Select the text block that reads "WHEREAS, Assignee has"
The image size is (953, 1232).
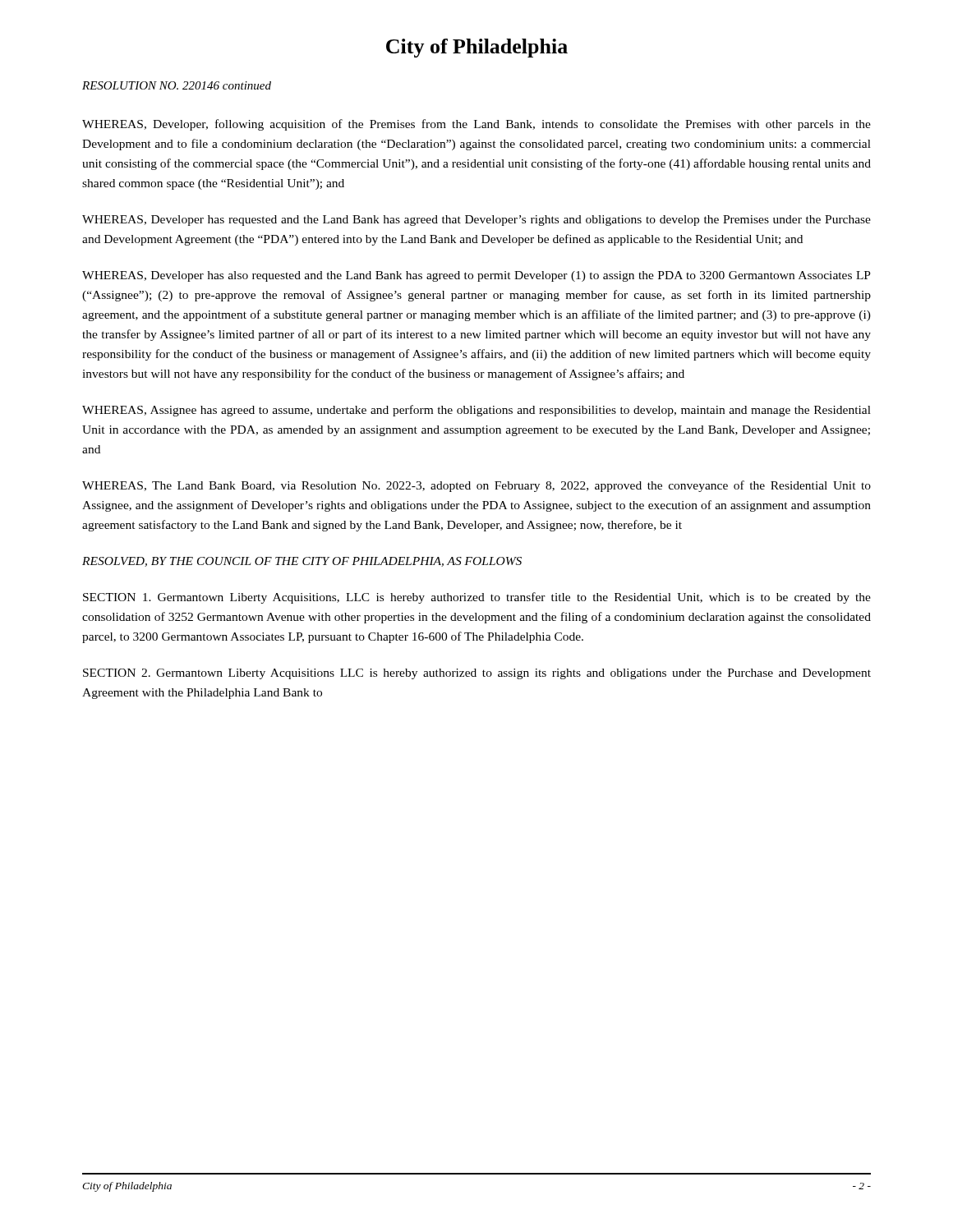click(x=476, y=429)
